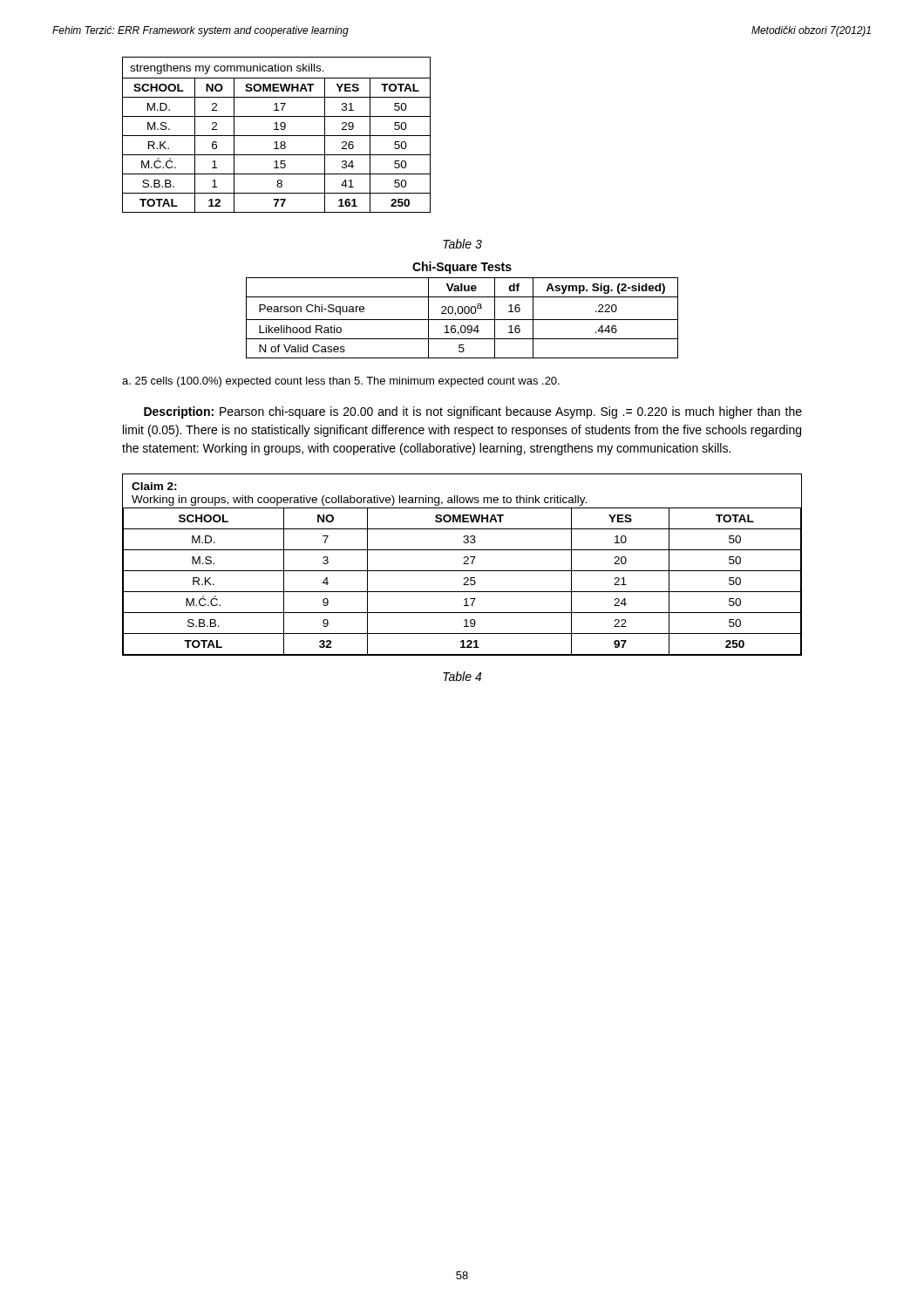Find the table that mentions "20,000 a"
The height and width of the screenshot is (1308, 924).
(462, 309)
